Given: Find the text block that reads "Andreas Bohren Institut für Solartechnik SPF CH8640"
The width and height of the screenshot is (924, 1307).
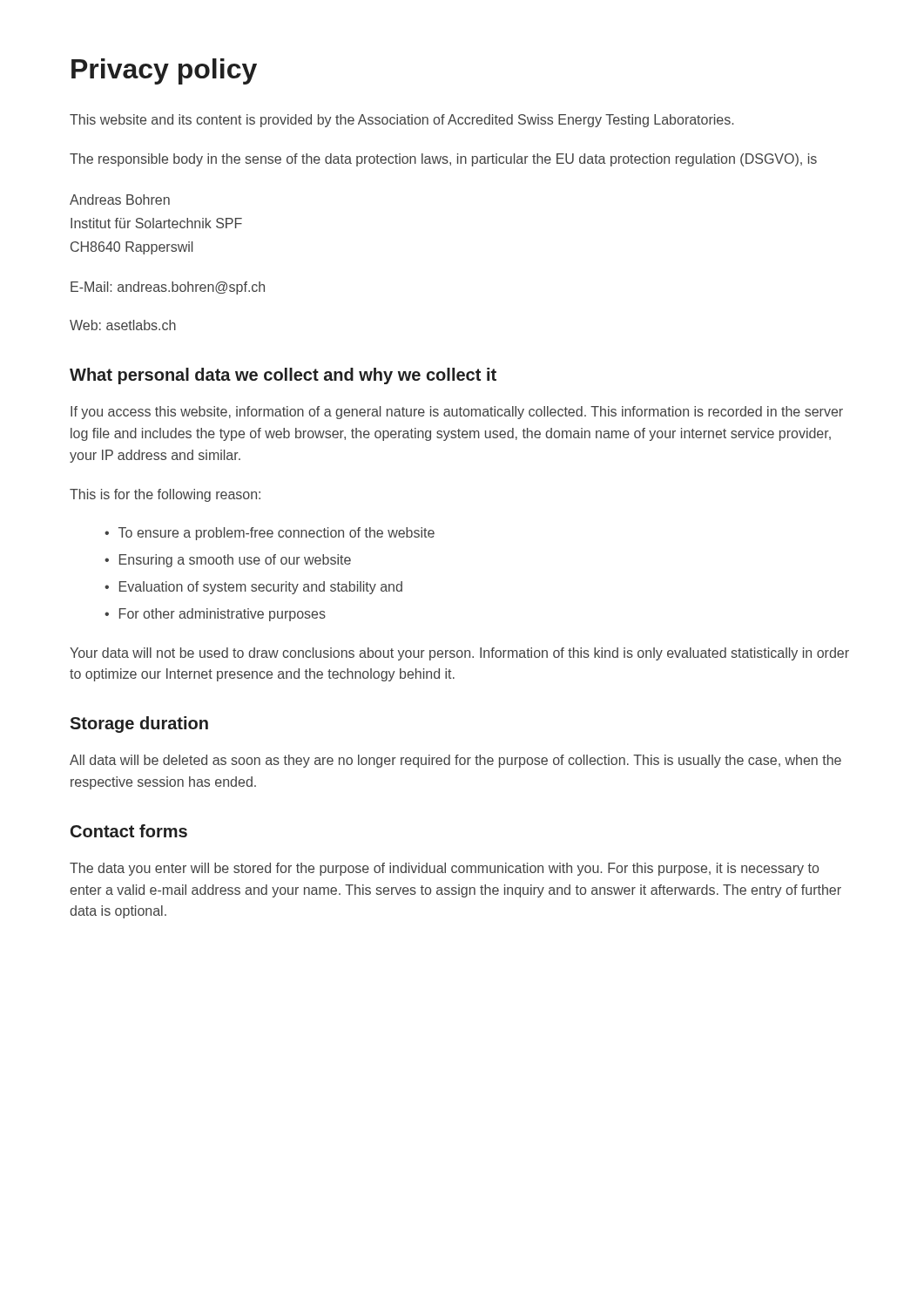Looking at the screenshot, I should (156, 224).
